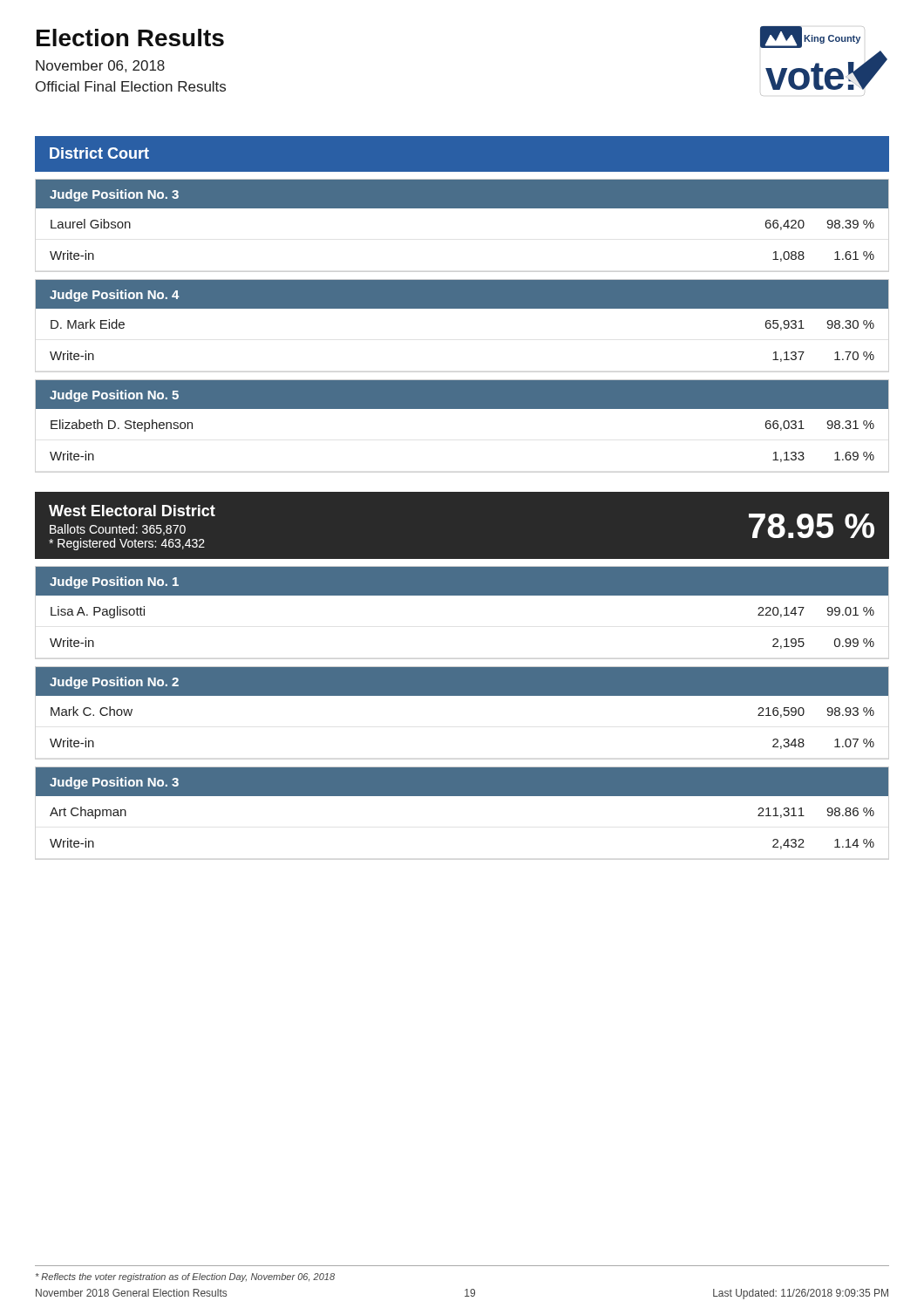The image size is (924, 1308).
Task: Select a logo
Action: (824, 72)
